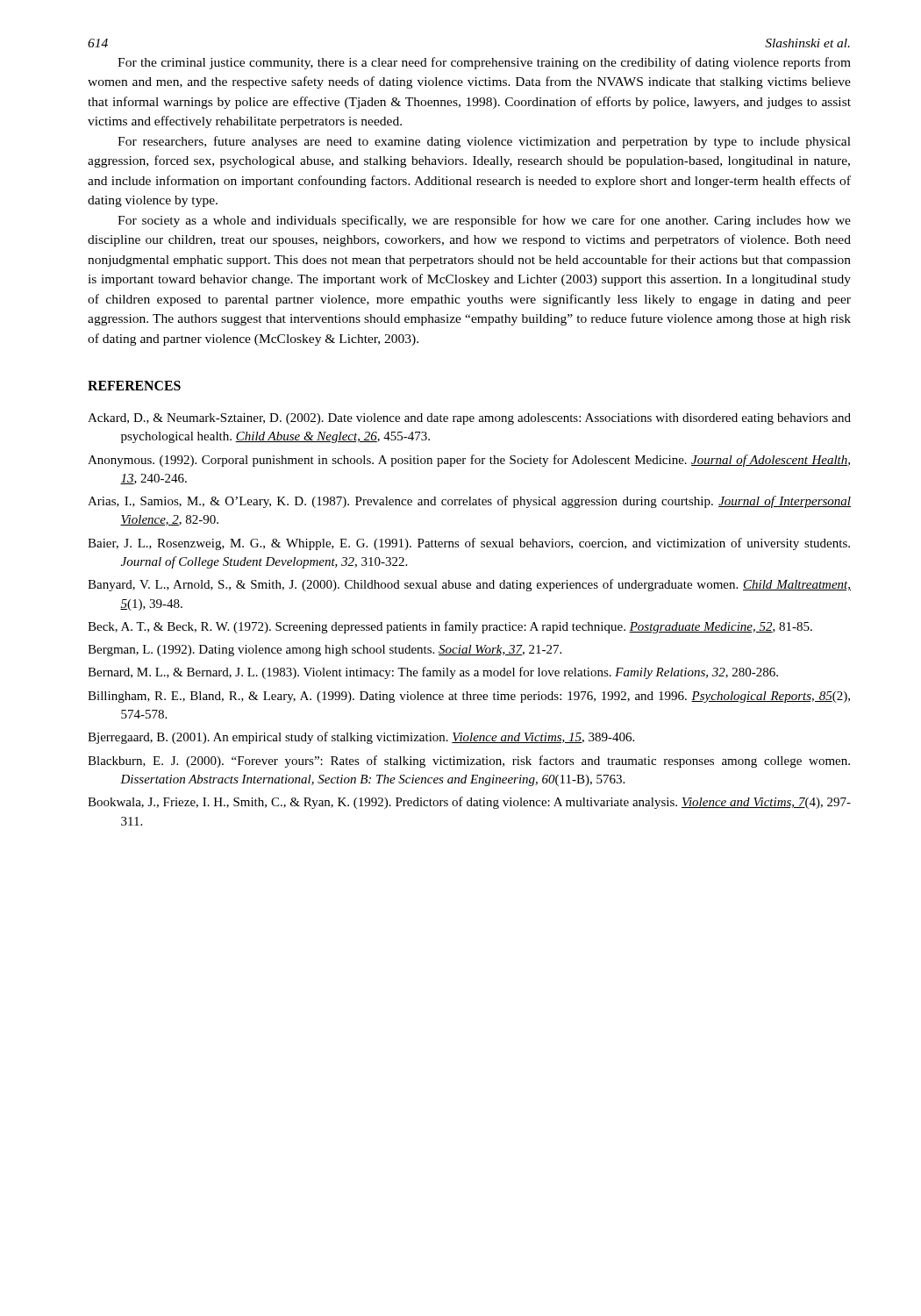Viewport: 921px width, 1316px height.
Task: Where is the passage that starts "Ackard, D., &"?
Action: [x=469, y=427]
